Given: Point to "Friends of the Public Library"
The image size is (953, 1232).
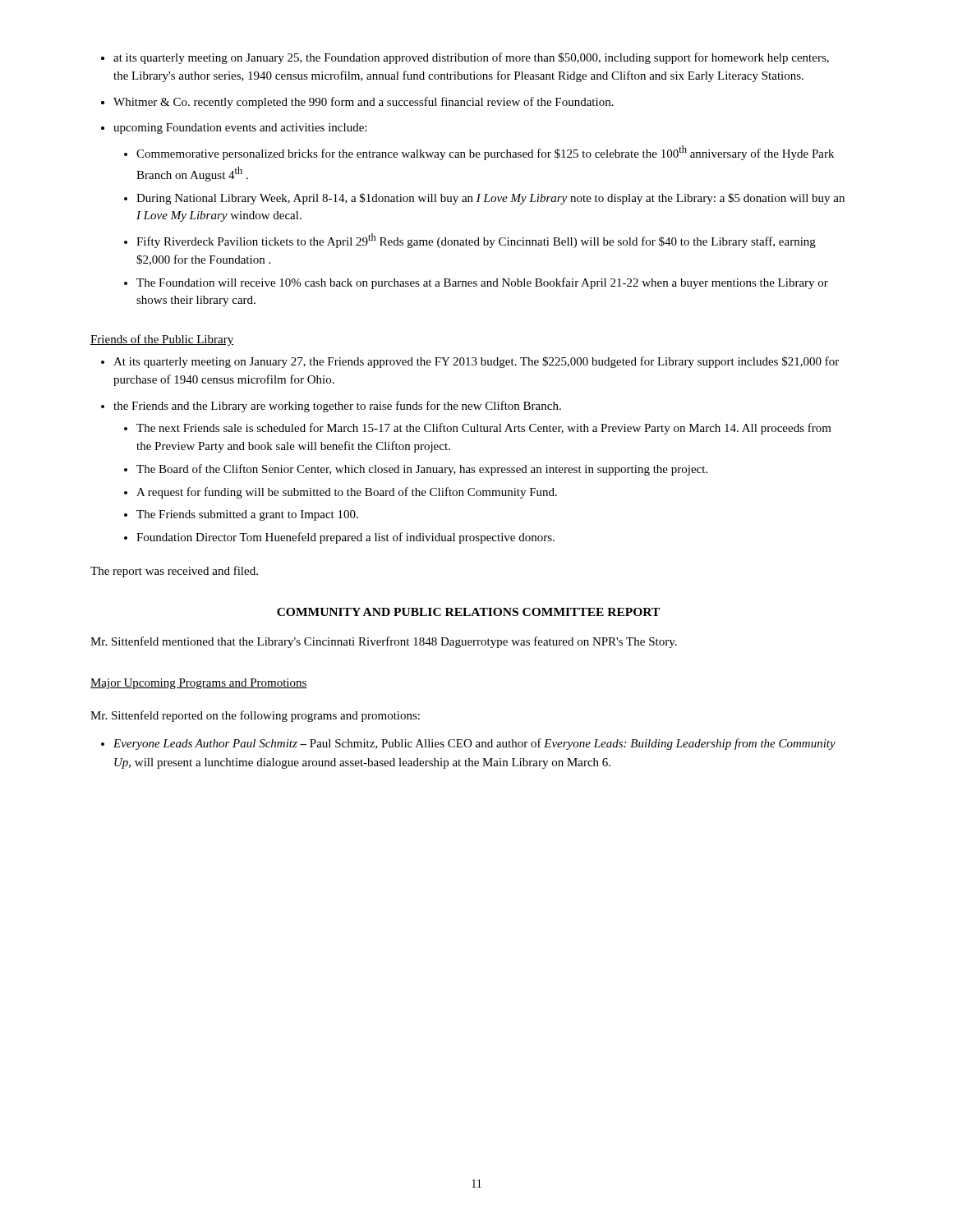Looking at the screenshot, I should (x=162, y=340).
